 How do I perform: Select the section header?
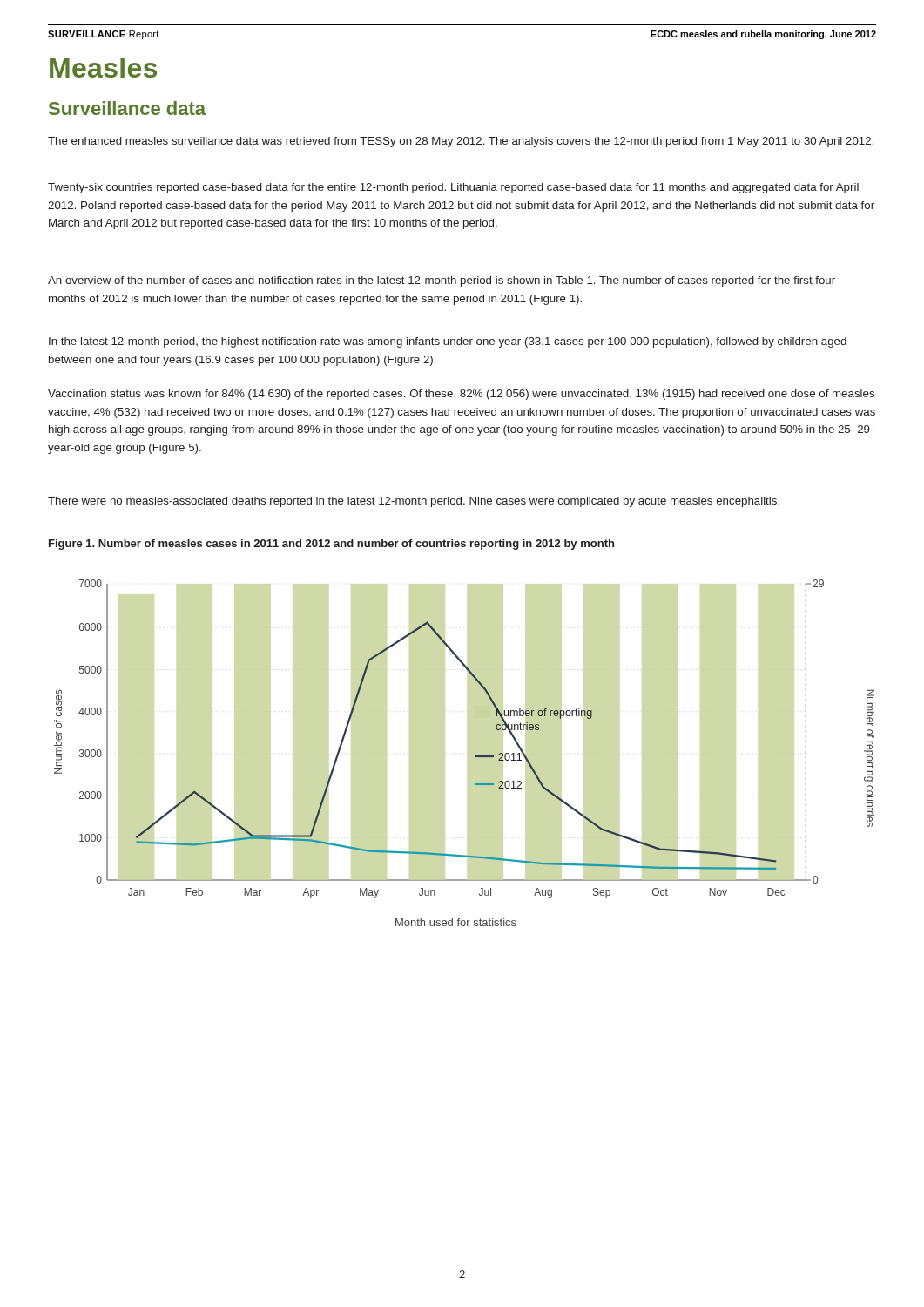click(127, 108)
